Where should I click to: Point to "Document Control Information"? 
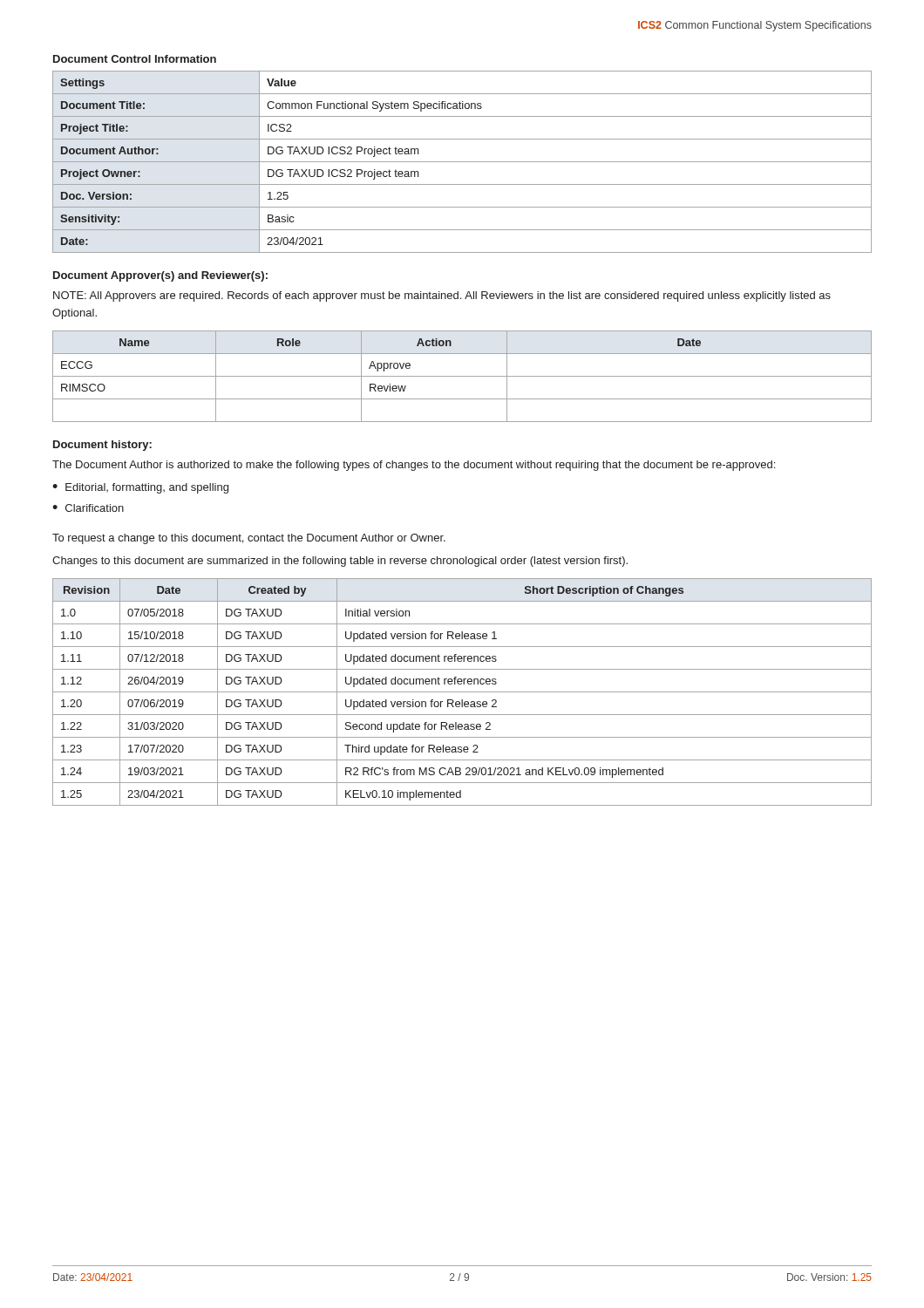coord(134,59)
